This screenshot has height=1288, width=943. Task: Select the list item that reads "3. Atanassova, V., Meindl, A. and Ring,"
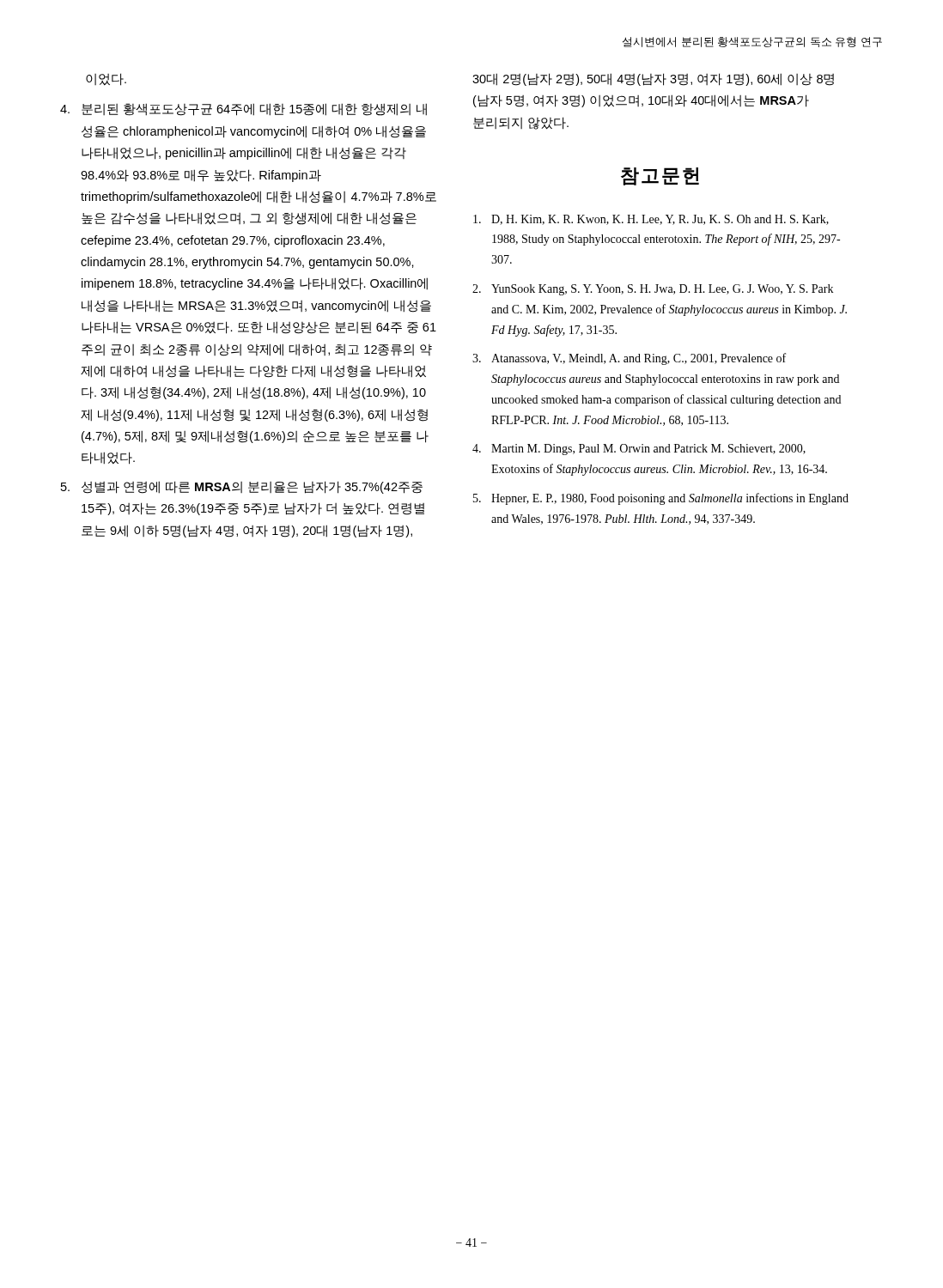pos(661,390)
